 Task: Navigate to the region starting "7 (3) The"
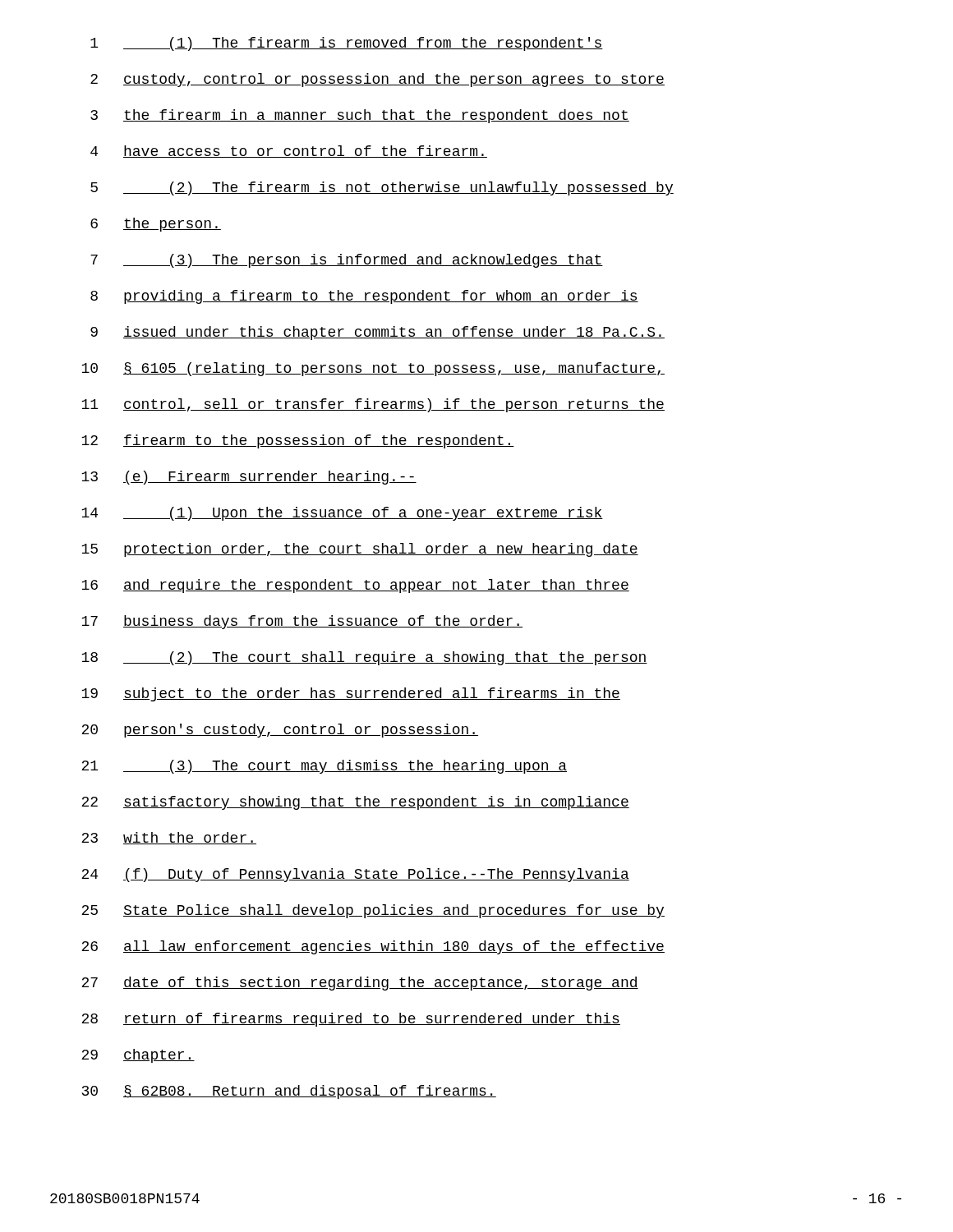coord(476,261)
